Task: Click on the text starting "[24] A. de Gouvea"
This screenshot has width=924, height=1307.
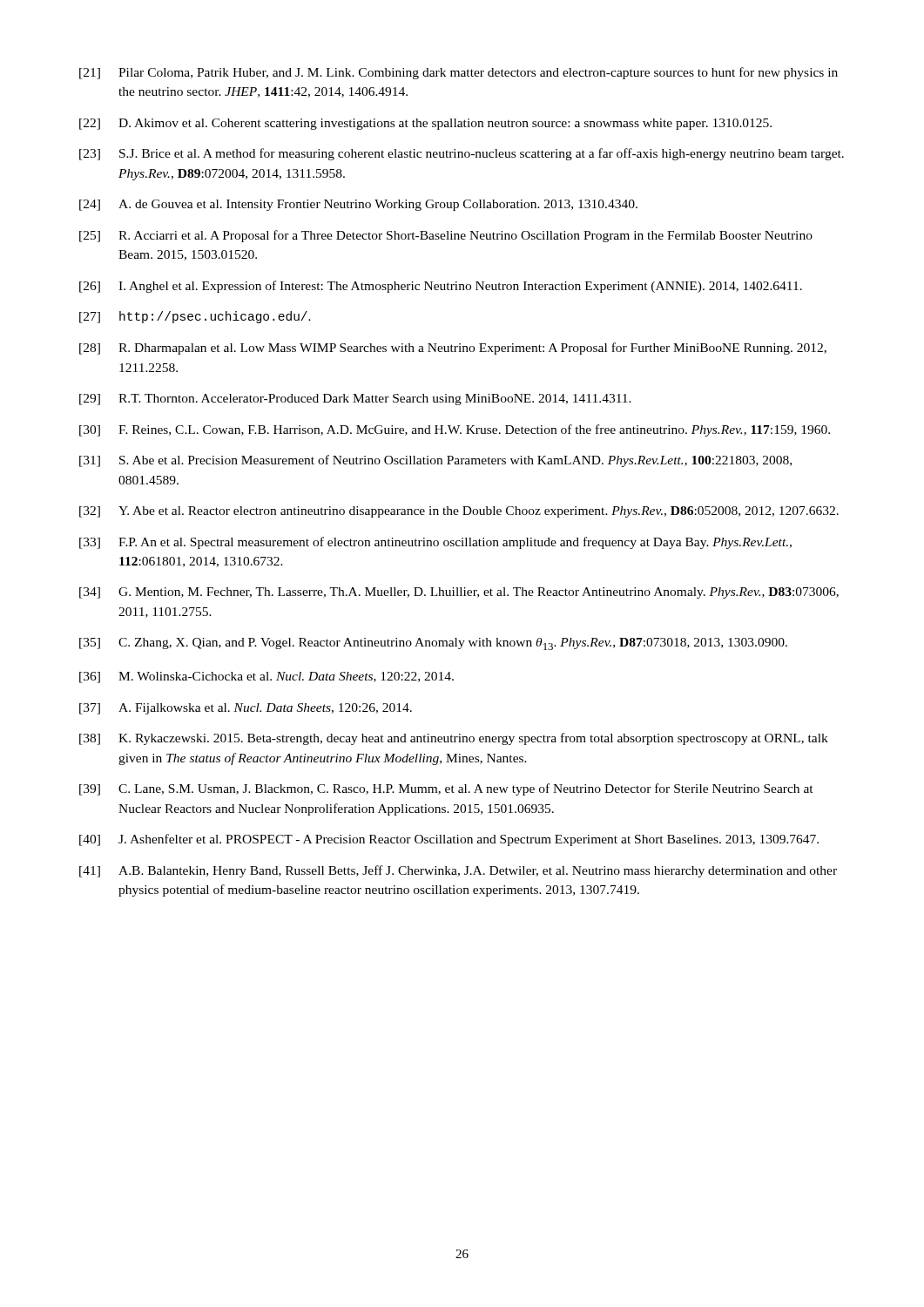Action: pos(462,204)
